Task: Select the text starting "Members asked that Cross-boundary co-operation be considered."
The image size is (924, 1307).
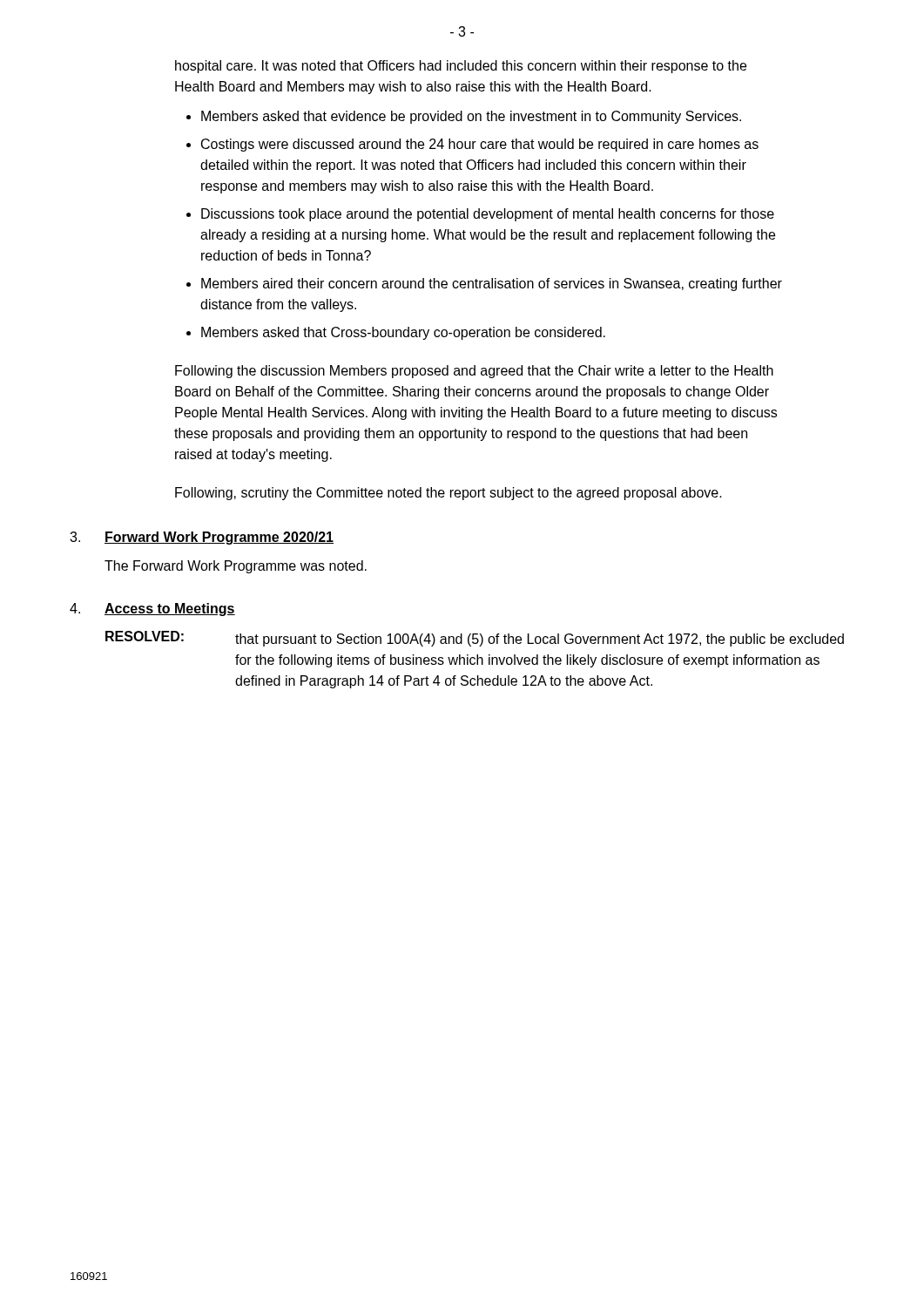Action: click(403, 332)
